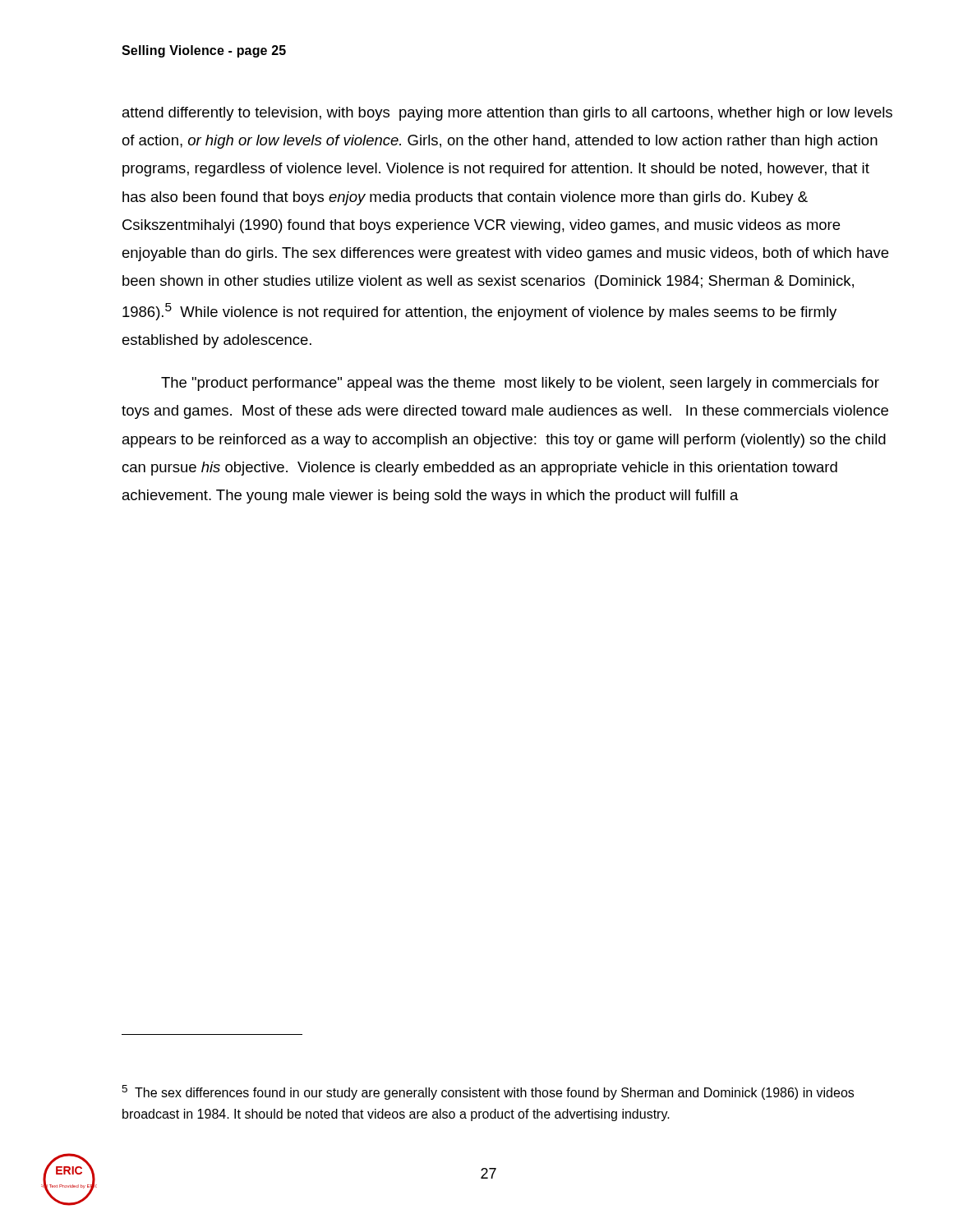
Task: Where is the passage that starts "attend differently to"?
Action: pos(508,304)
